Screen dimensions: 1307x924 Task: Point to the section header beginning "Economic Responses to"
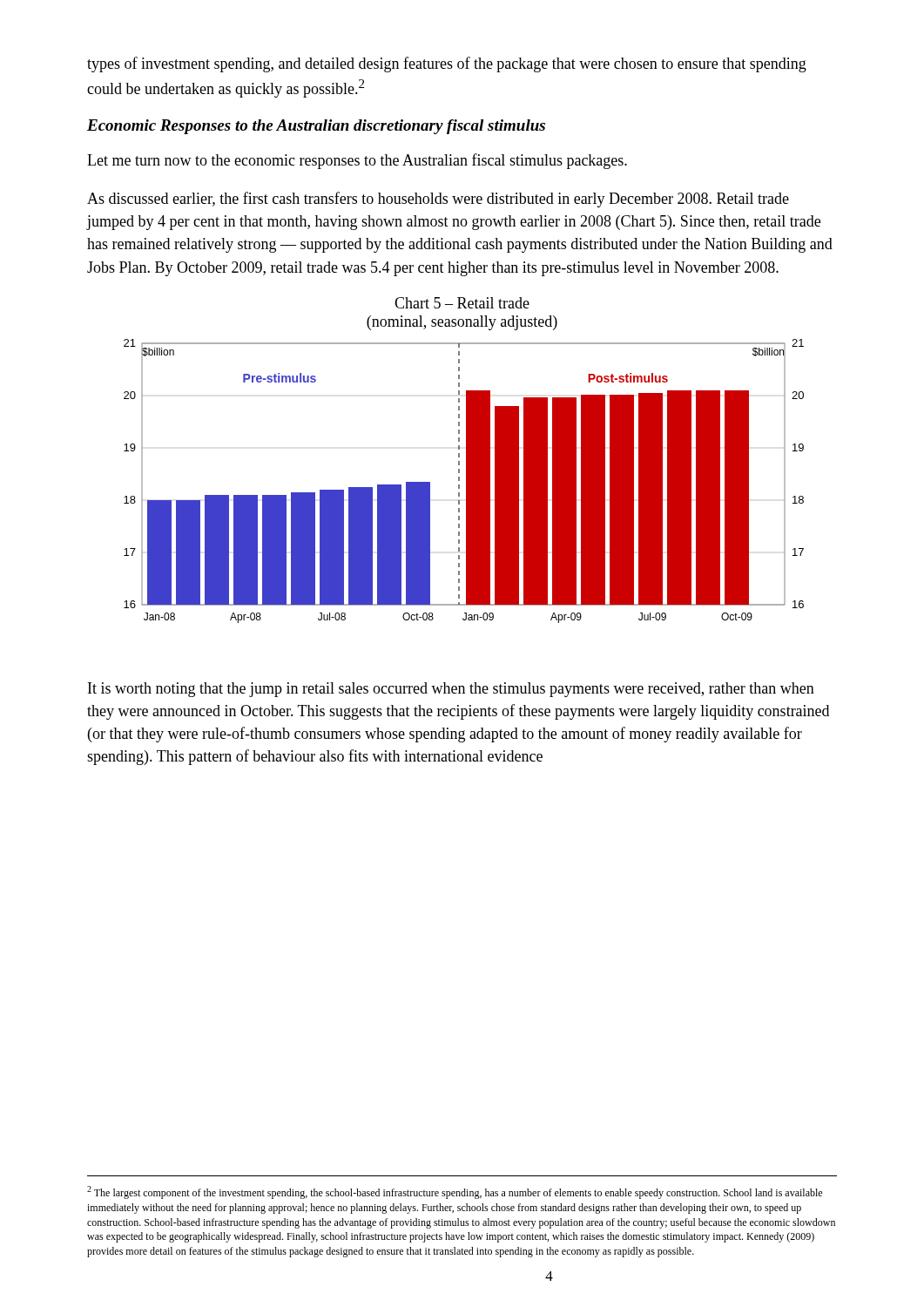coord(316,125)
